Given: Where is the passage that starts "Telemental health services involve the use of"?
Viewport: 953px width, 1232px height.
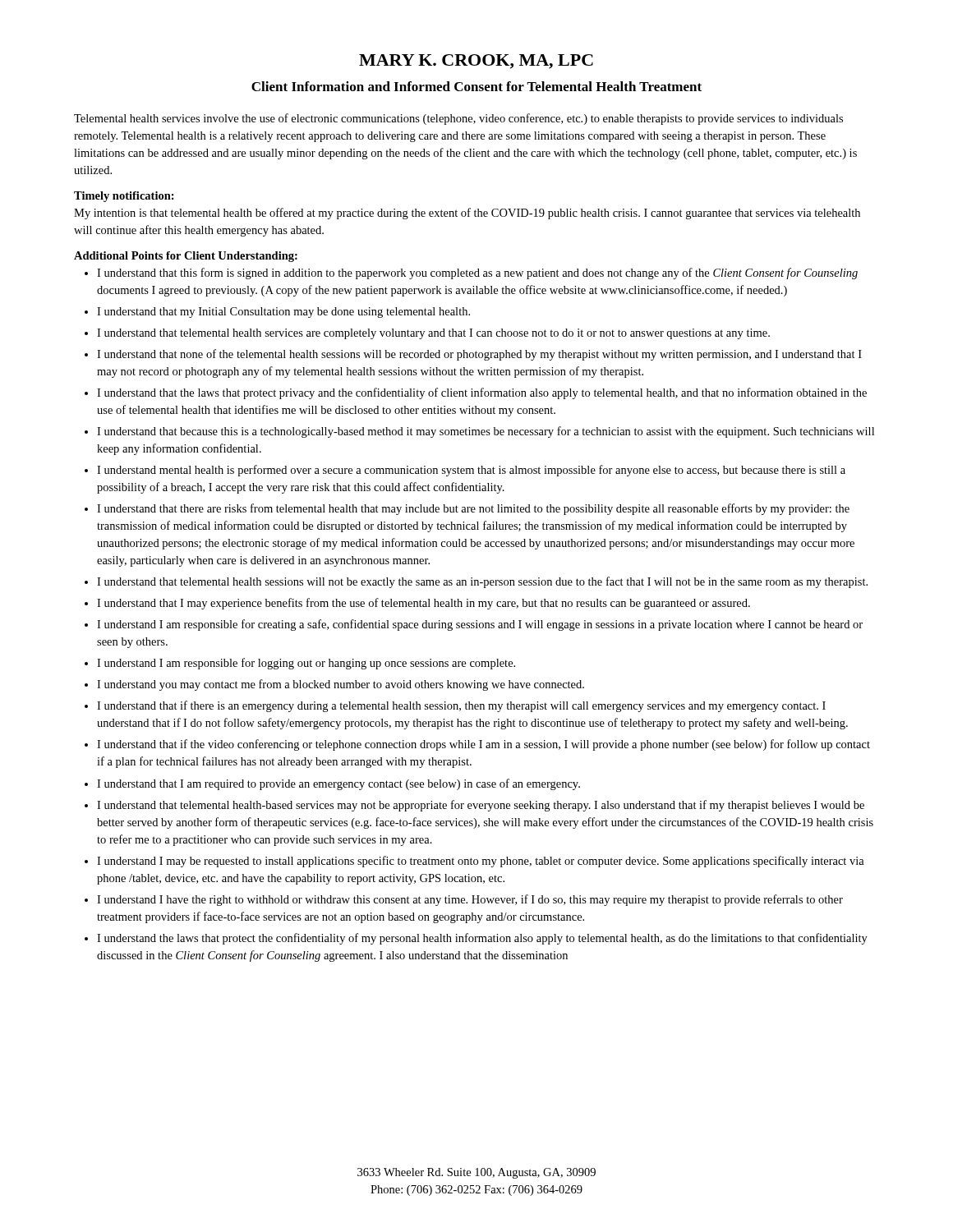Looking at the screenshot, I should (x=466, y=144).
